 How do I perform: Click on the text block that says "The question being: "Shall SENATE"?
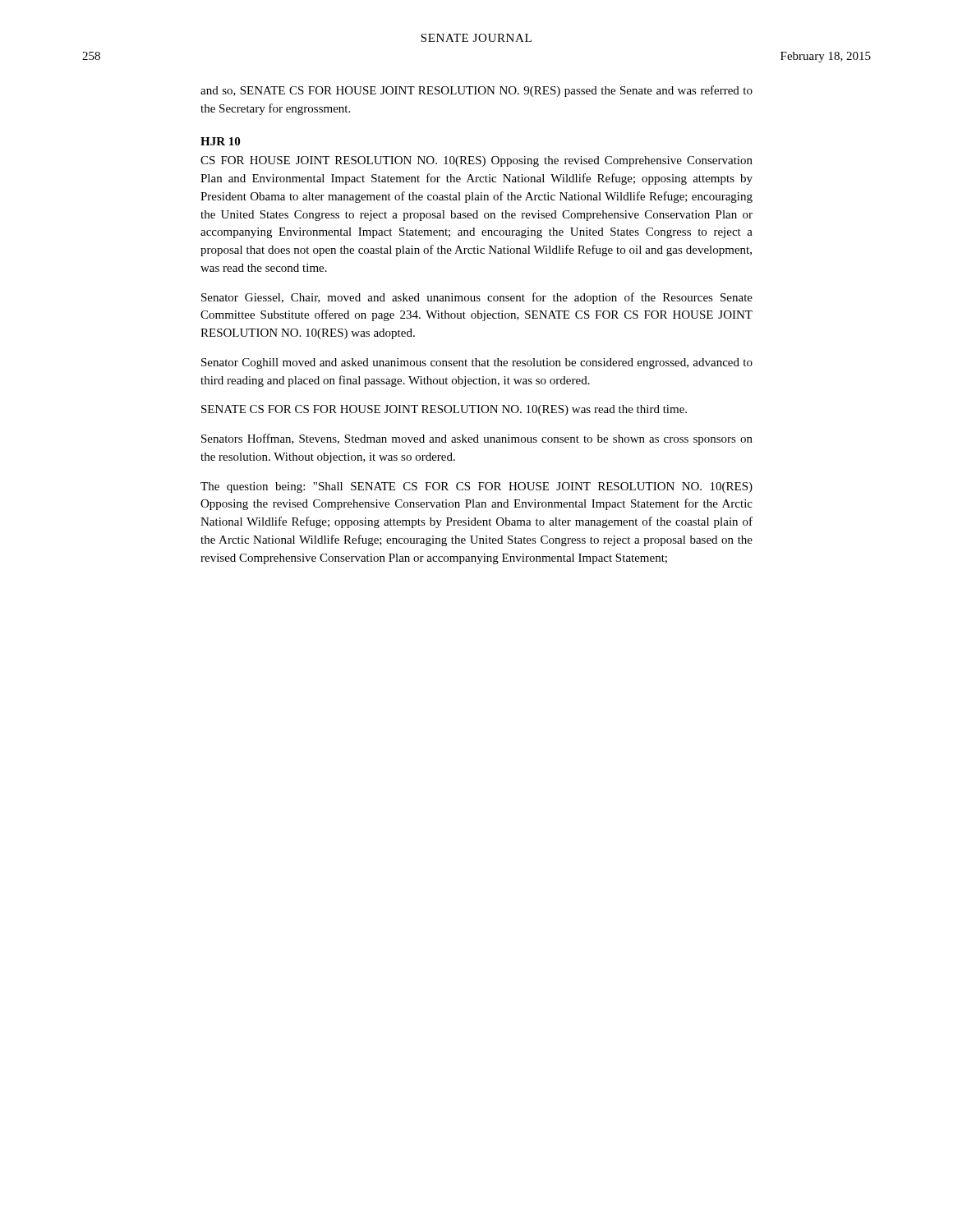476,522
